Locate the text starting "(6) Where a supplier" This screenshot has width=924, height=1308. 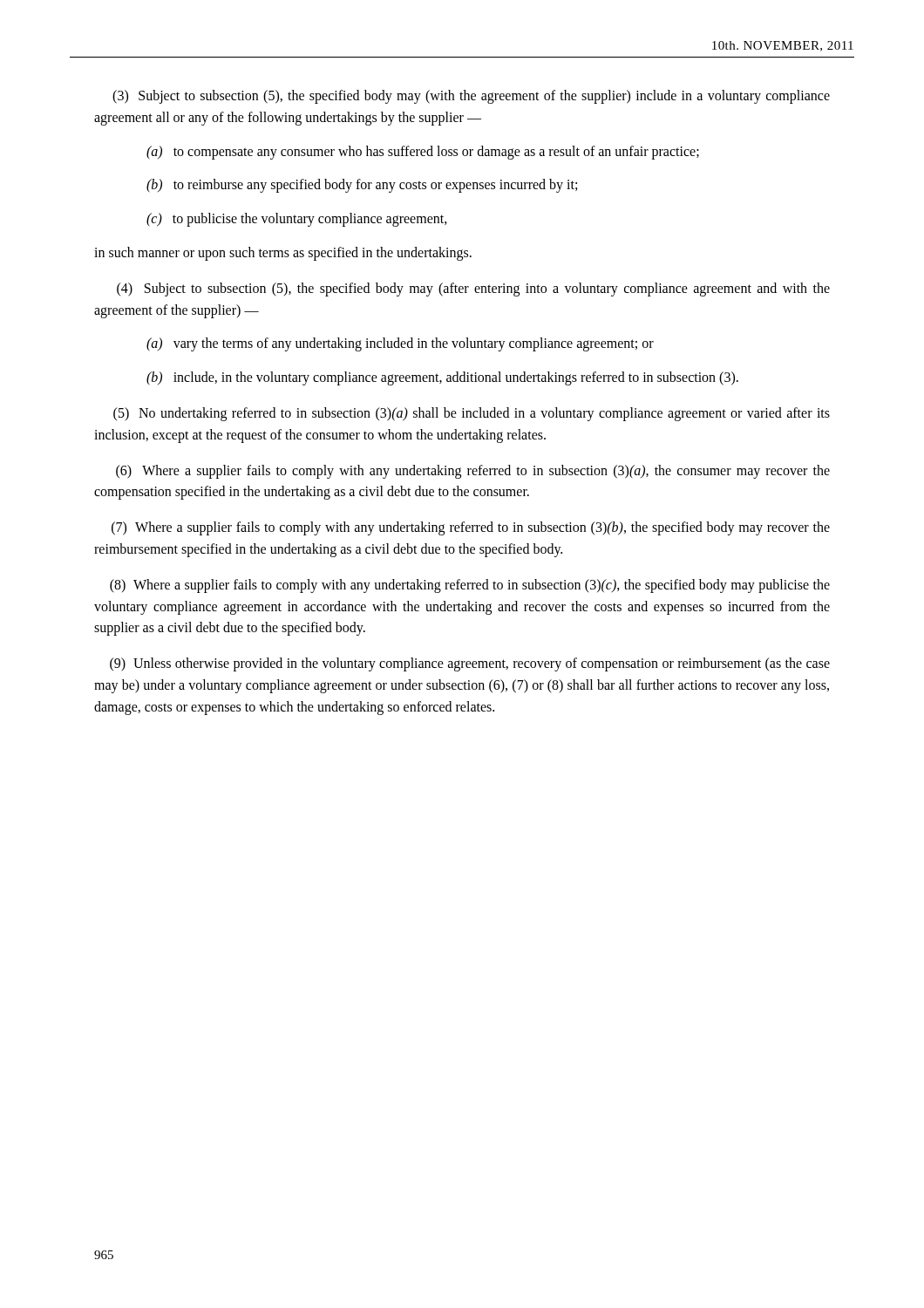[x=462, y=481]
